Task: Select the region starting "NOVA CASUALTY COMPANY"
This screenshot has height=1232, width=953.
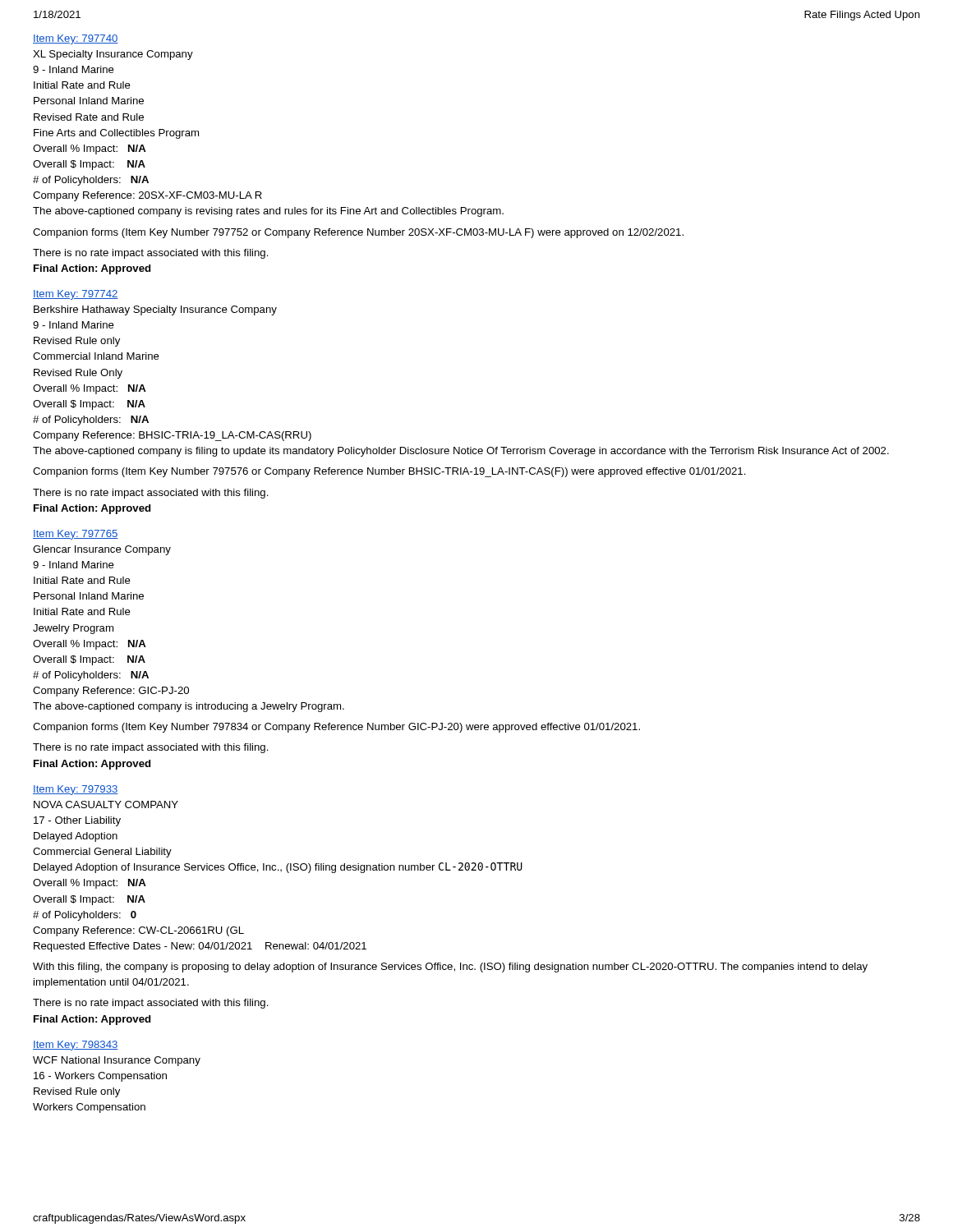Action: (476, 875)
